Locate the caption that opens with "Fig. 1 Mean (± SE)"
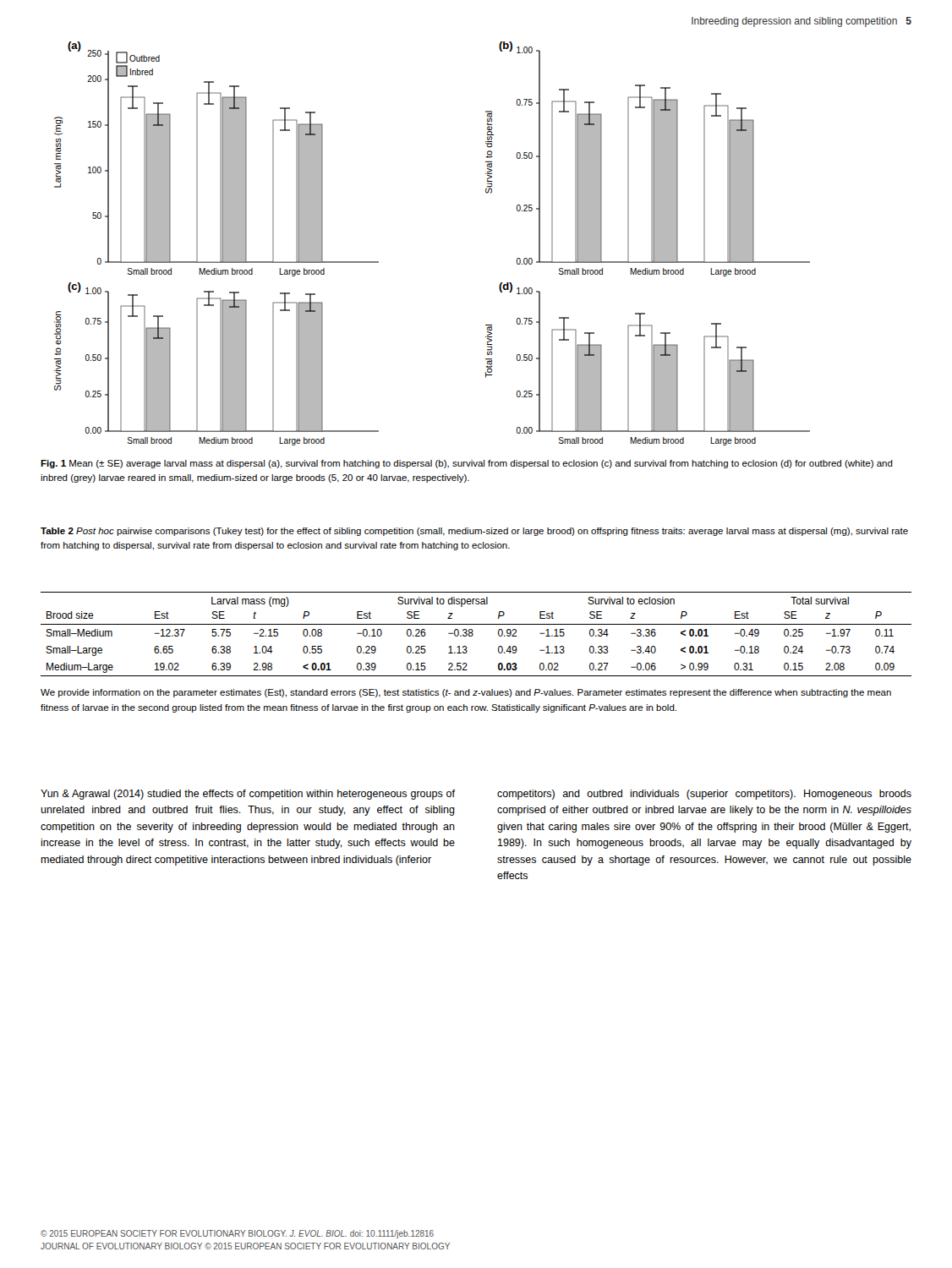Screen dimensions: 1268x952 click(467, 470)
